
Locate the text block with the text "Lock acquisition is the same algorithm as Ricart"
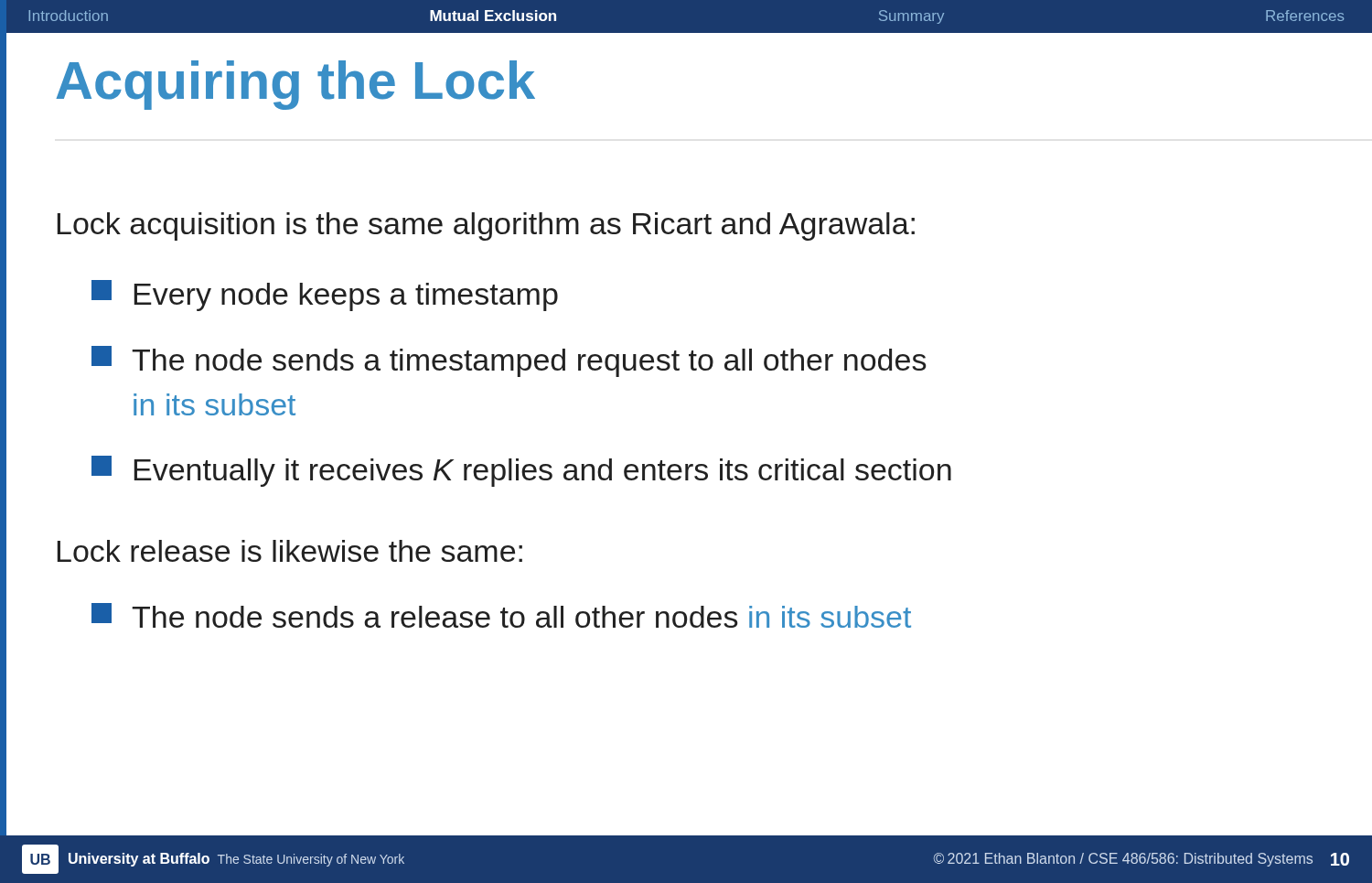pyautogui.click(x=486, y=223)
